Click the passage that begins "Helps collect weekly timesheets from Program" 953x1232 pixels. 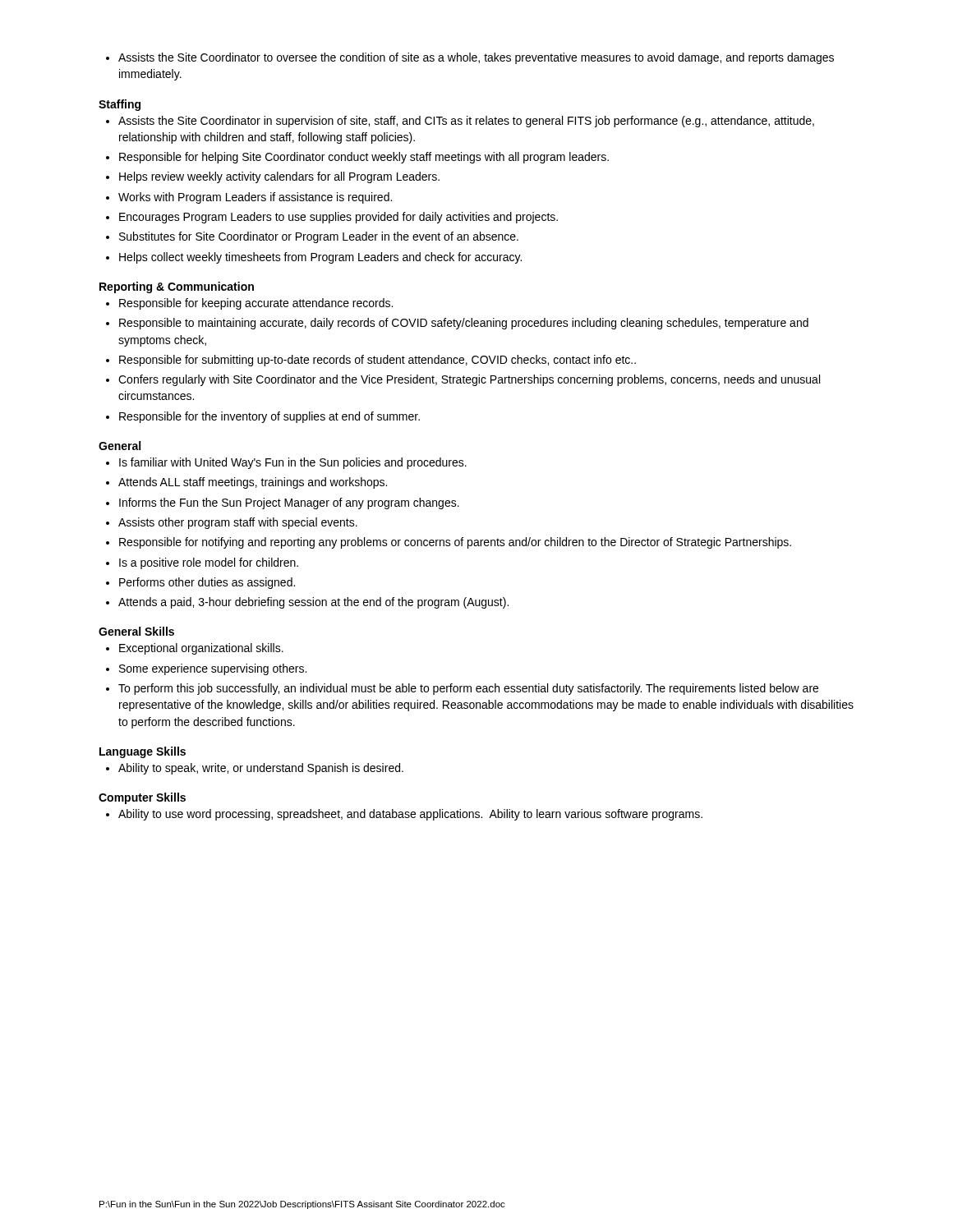coord(486,257)
